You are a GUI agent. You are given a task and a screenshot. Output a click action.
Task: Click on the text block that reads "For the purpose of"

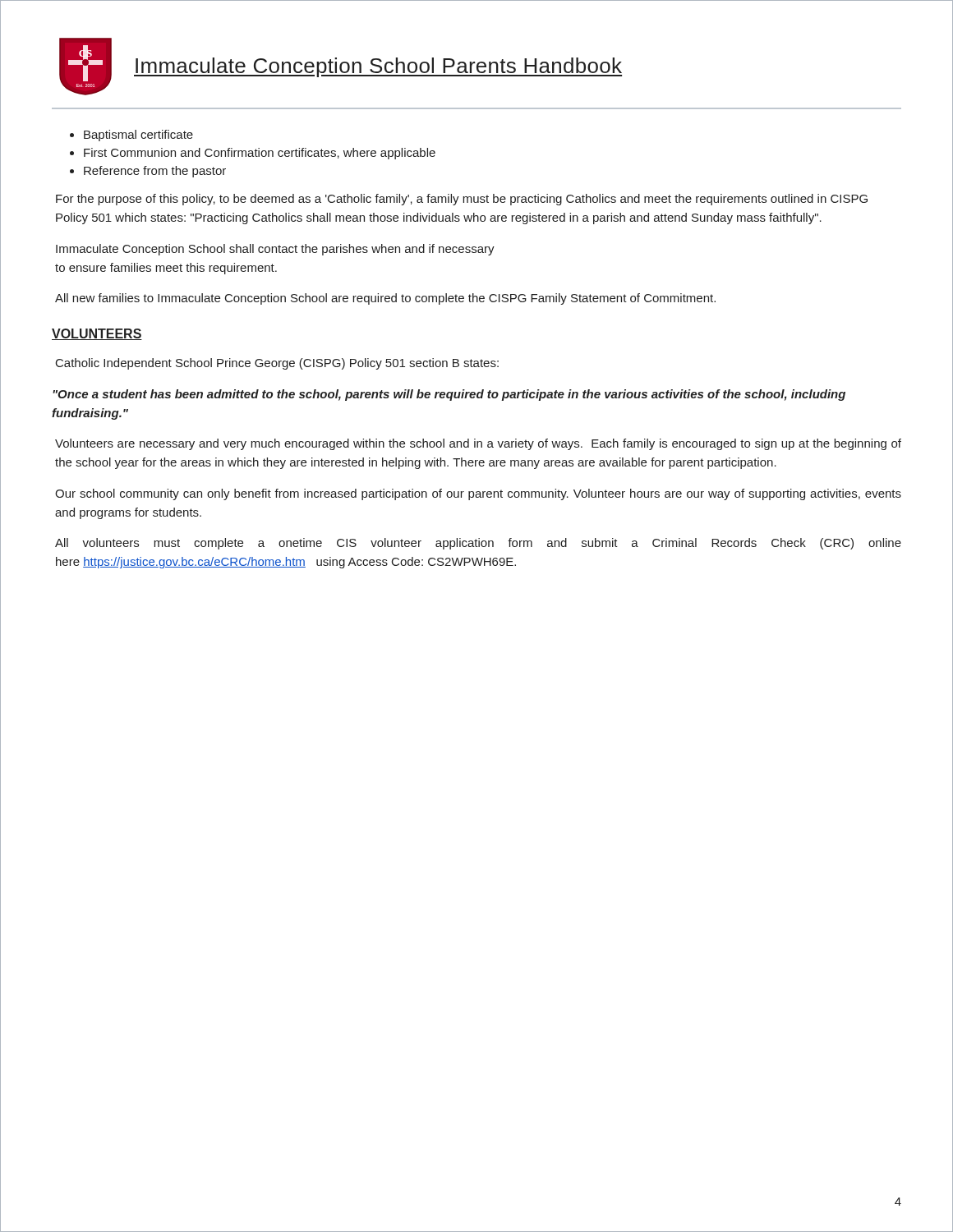[462, 208]
